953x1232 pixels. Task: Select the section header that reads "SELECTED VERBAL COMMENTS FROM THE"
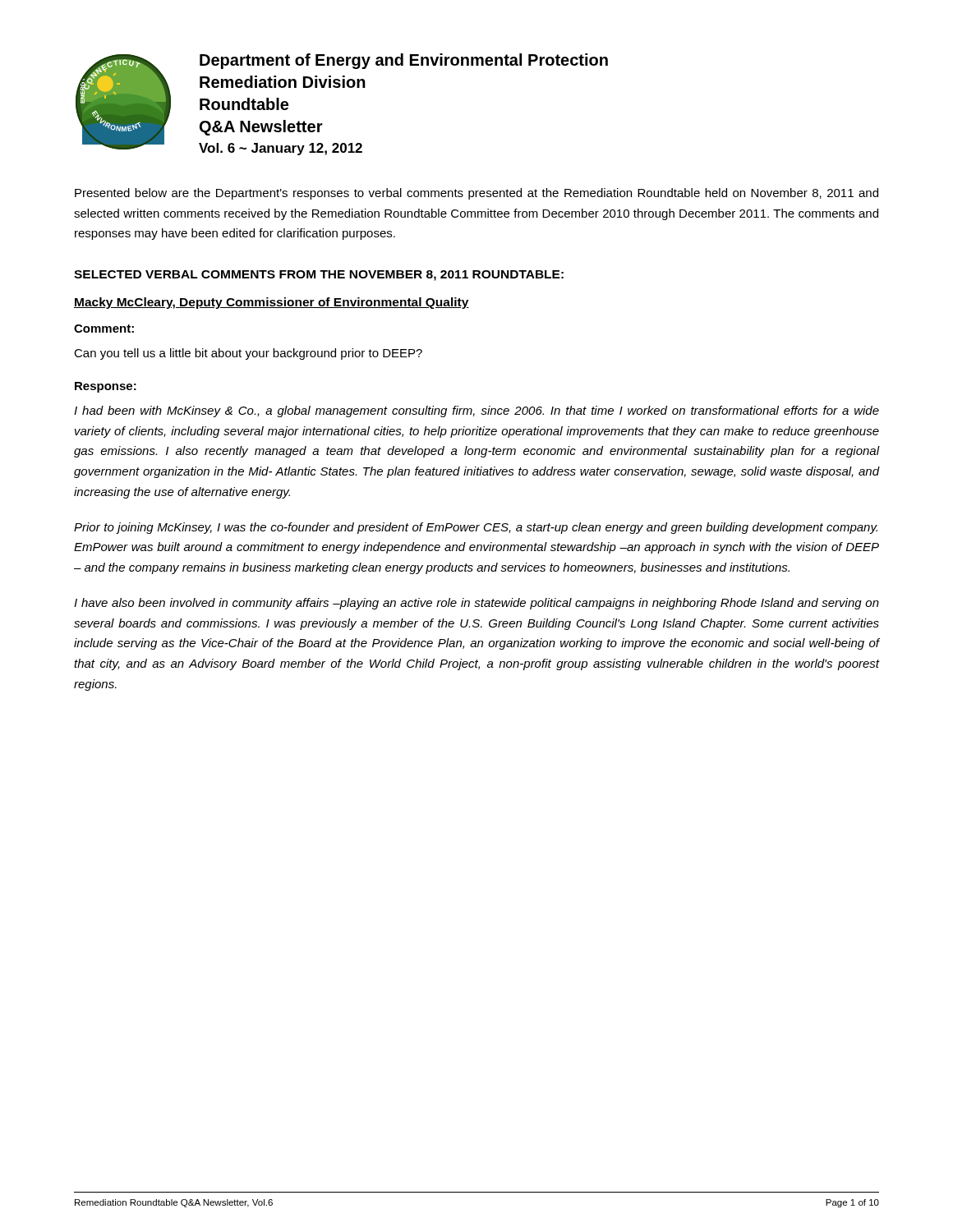319,274
